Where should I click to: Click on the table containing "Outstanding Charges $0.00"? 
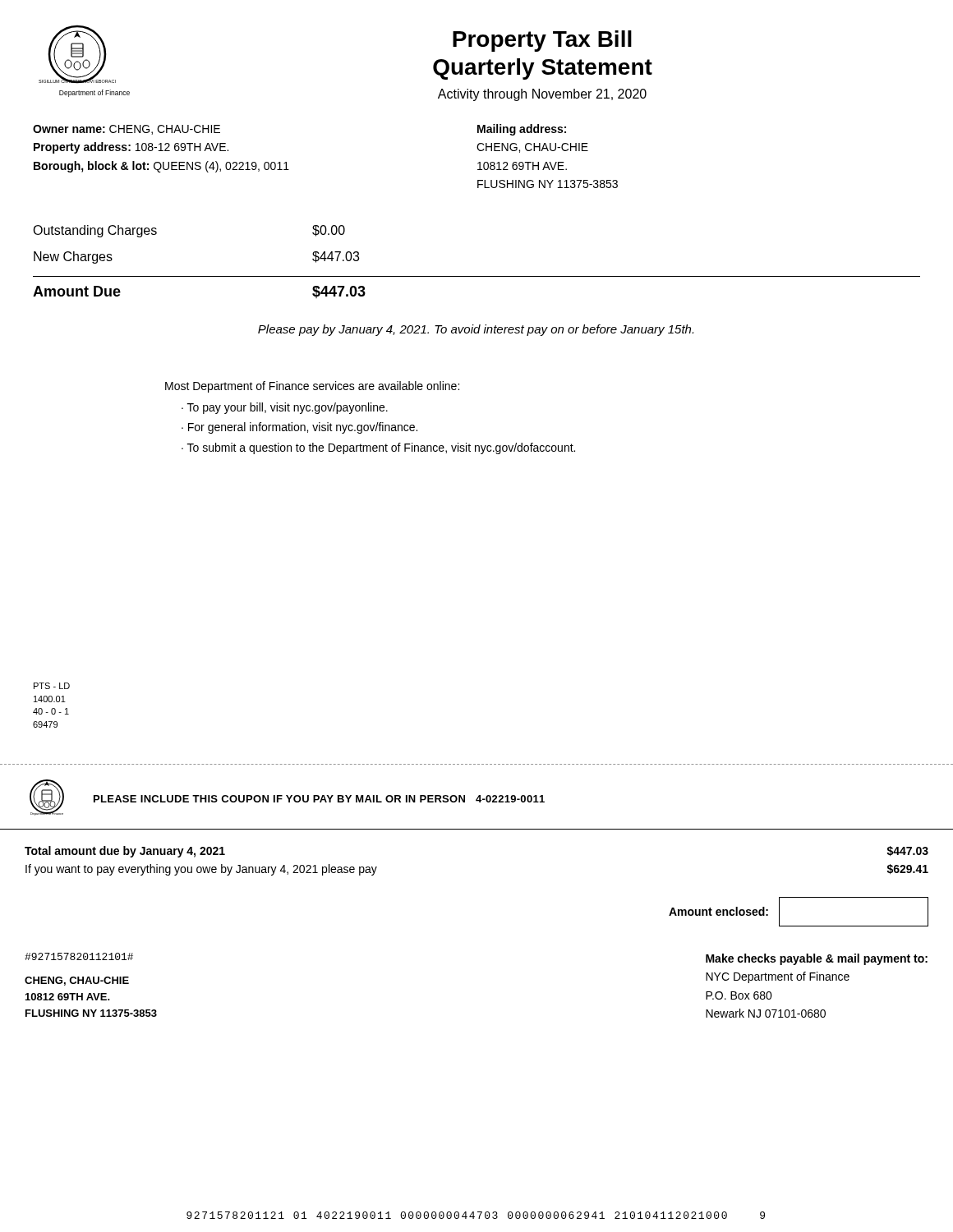click(476, 262)
